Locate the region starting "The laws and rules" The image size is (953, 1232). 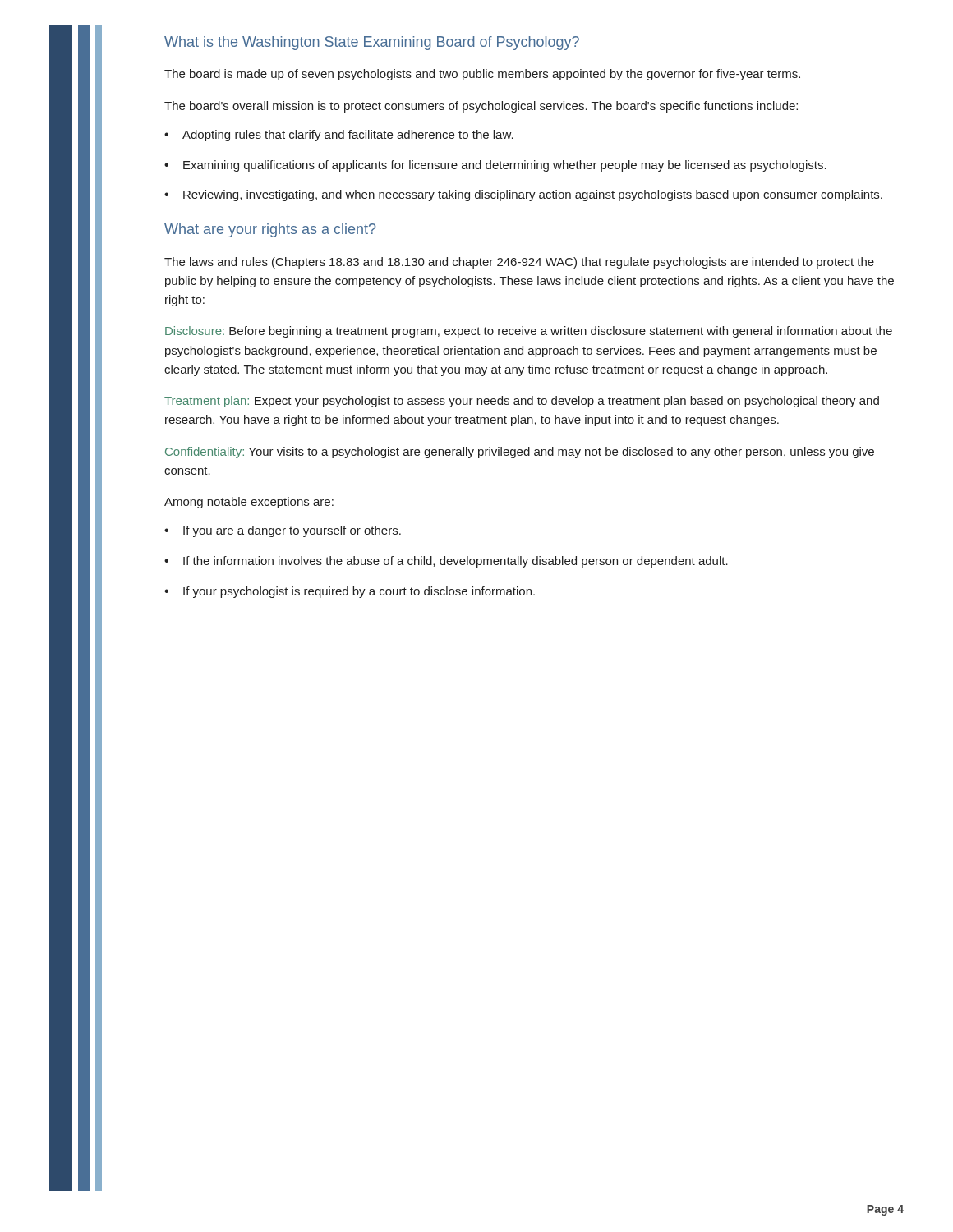[x=534, y=280]
